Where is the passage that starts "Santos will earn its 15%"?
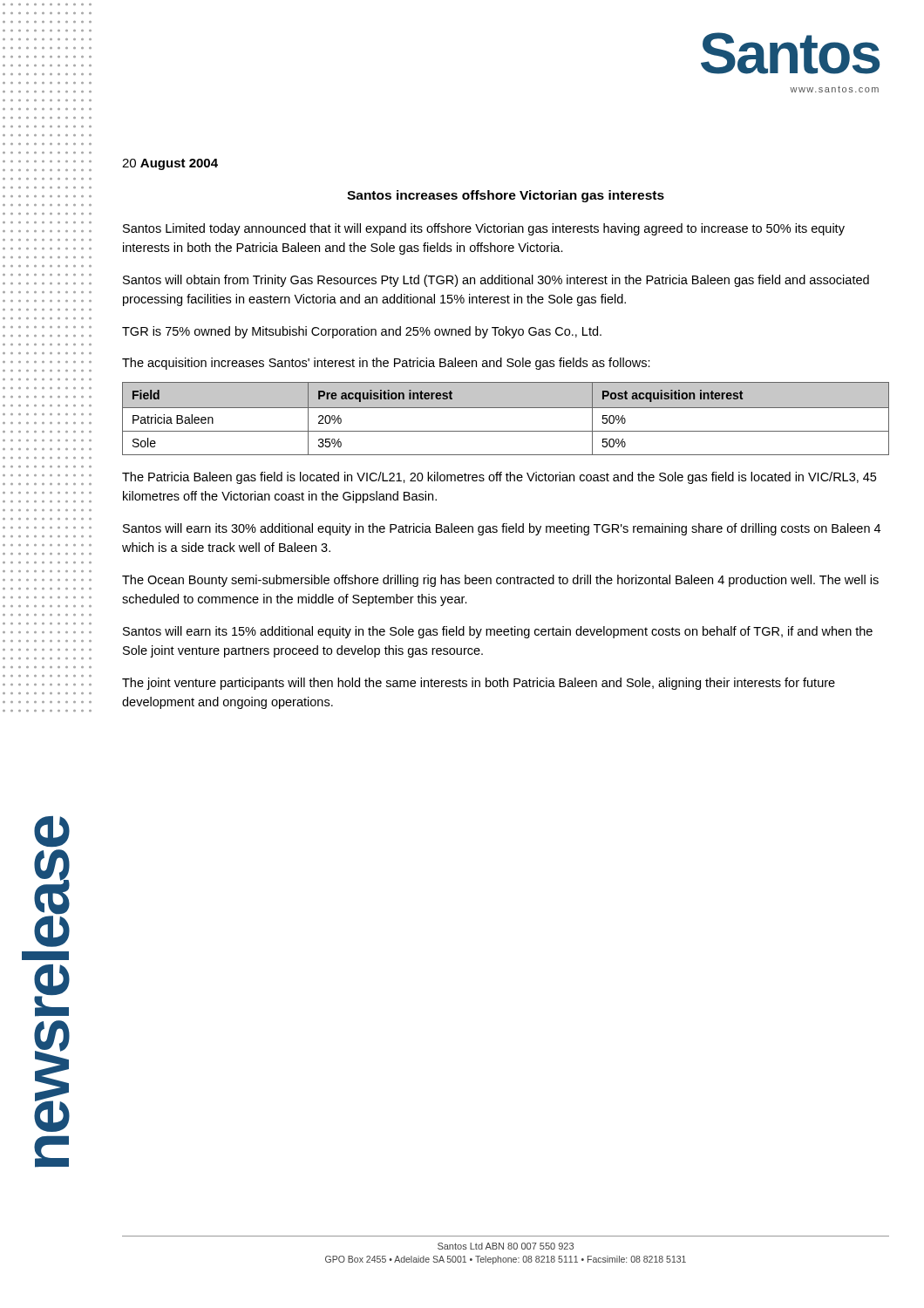924x1308 pixels. point(497,641)
